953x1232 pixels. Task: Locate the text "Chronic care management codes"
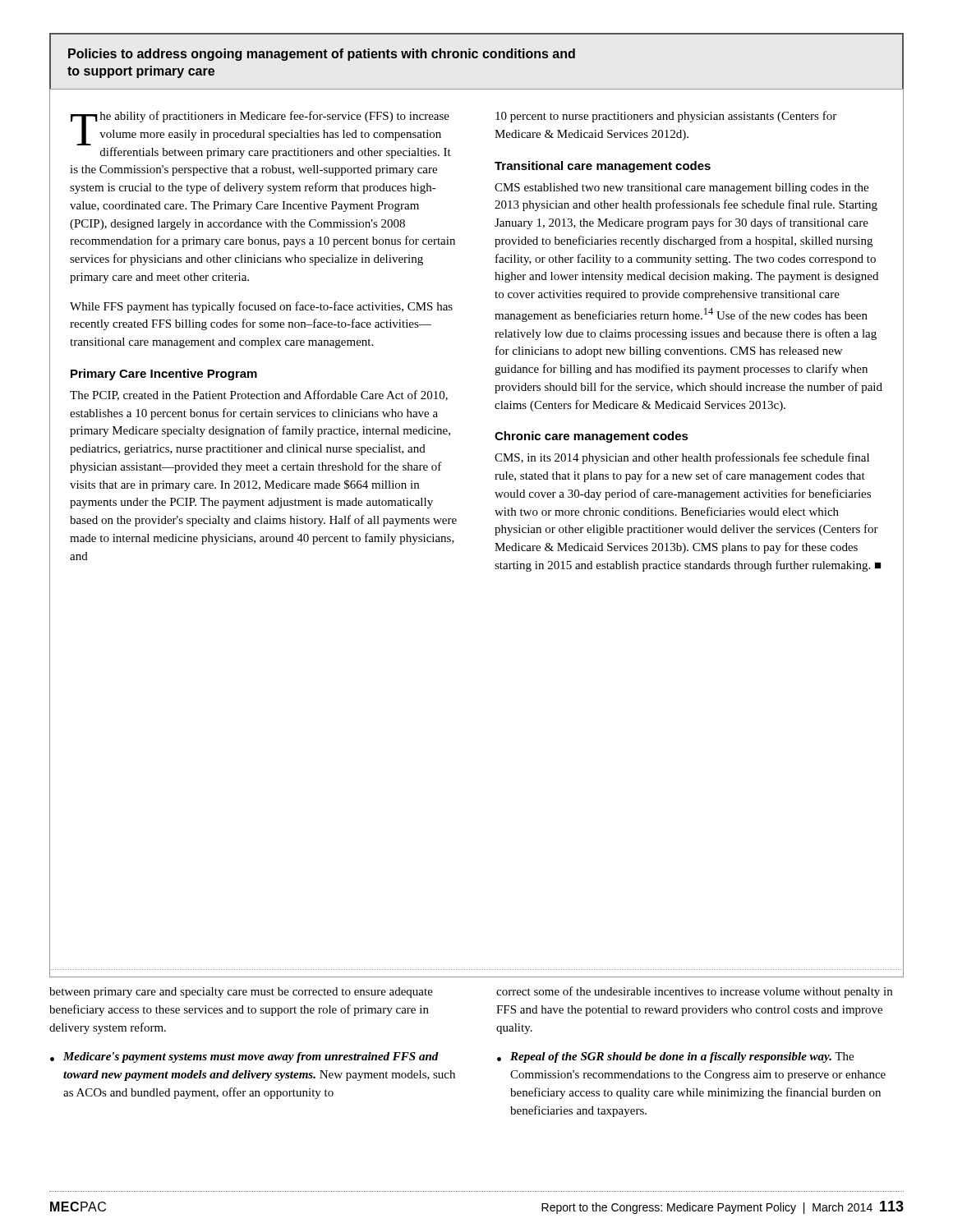(x=591, y=436)
